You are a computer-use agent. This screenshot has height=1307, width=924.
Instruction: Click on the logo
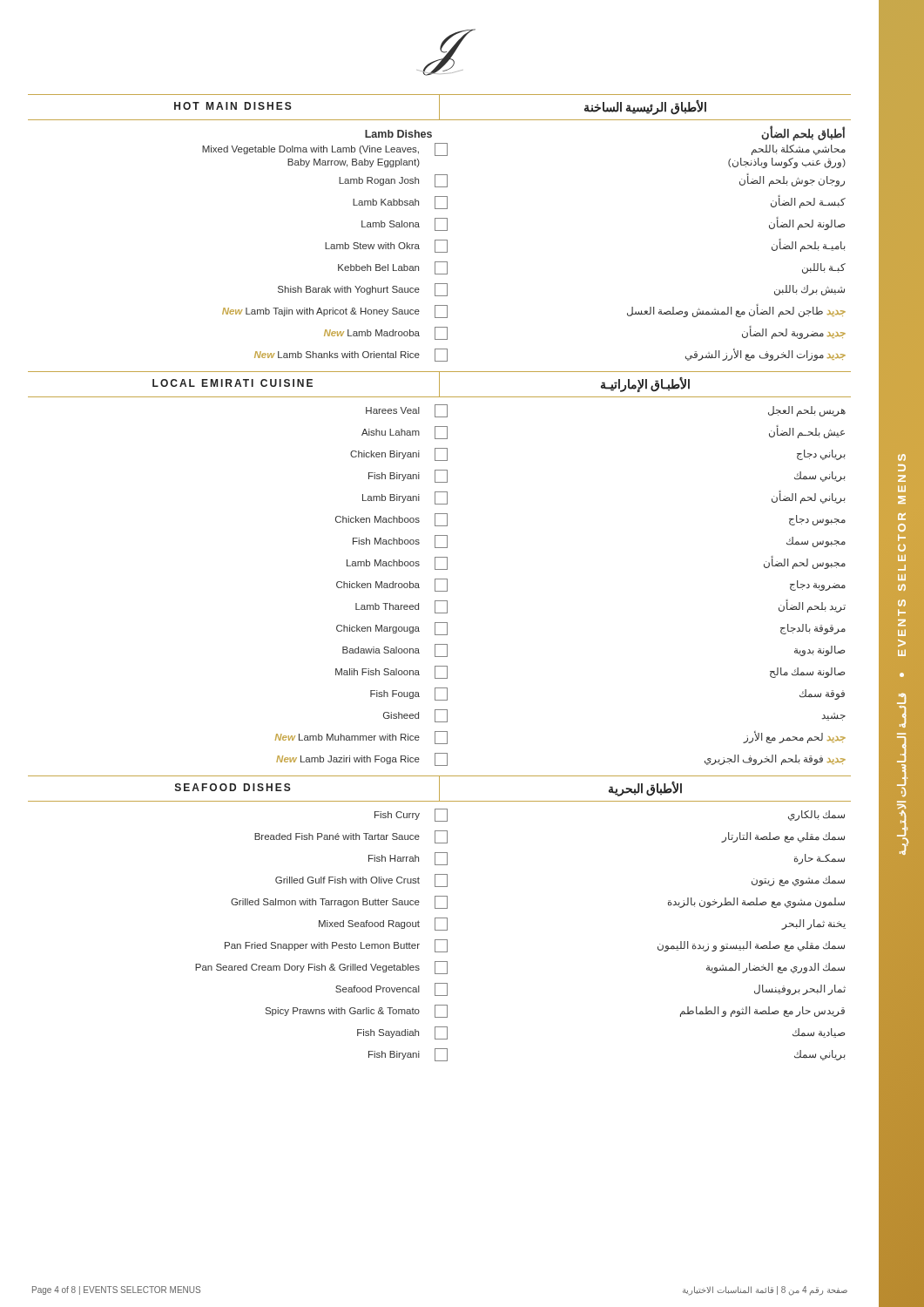pyautogui.click(x=439, y=45)
